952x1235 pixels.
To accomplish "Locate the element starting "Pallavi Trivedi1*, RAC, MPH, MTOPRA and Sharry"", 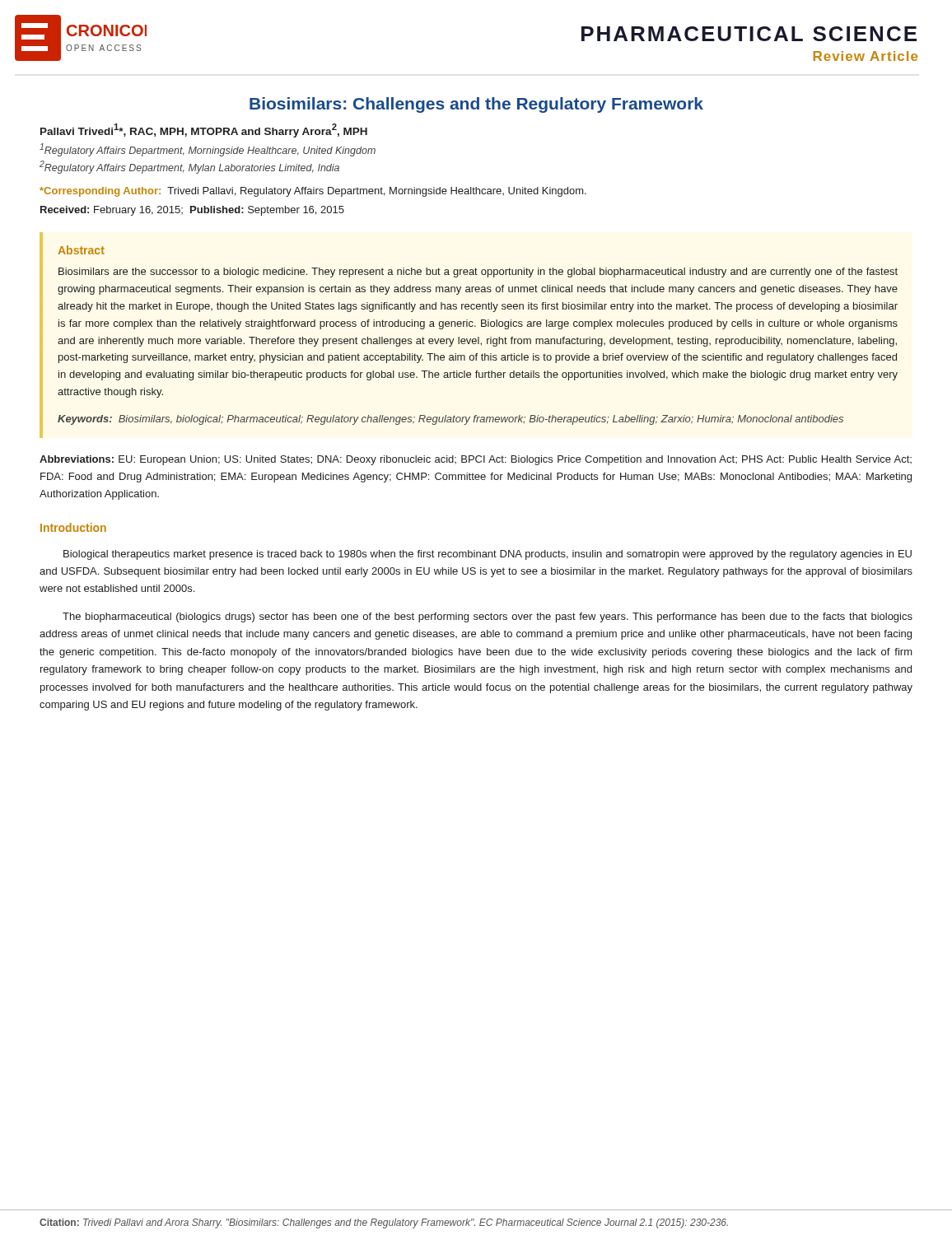I will point(204,129).
